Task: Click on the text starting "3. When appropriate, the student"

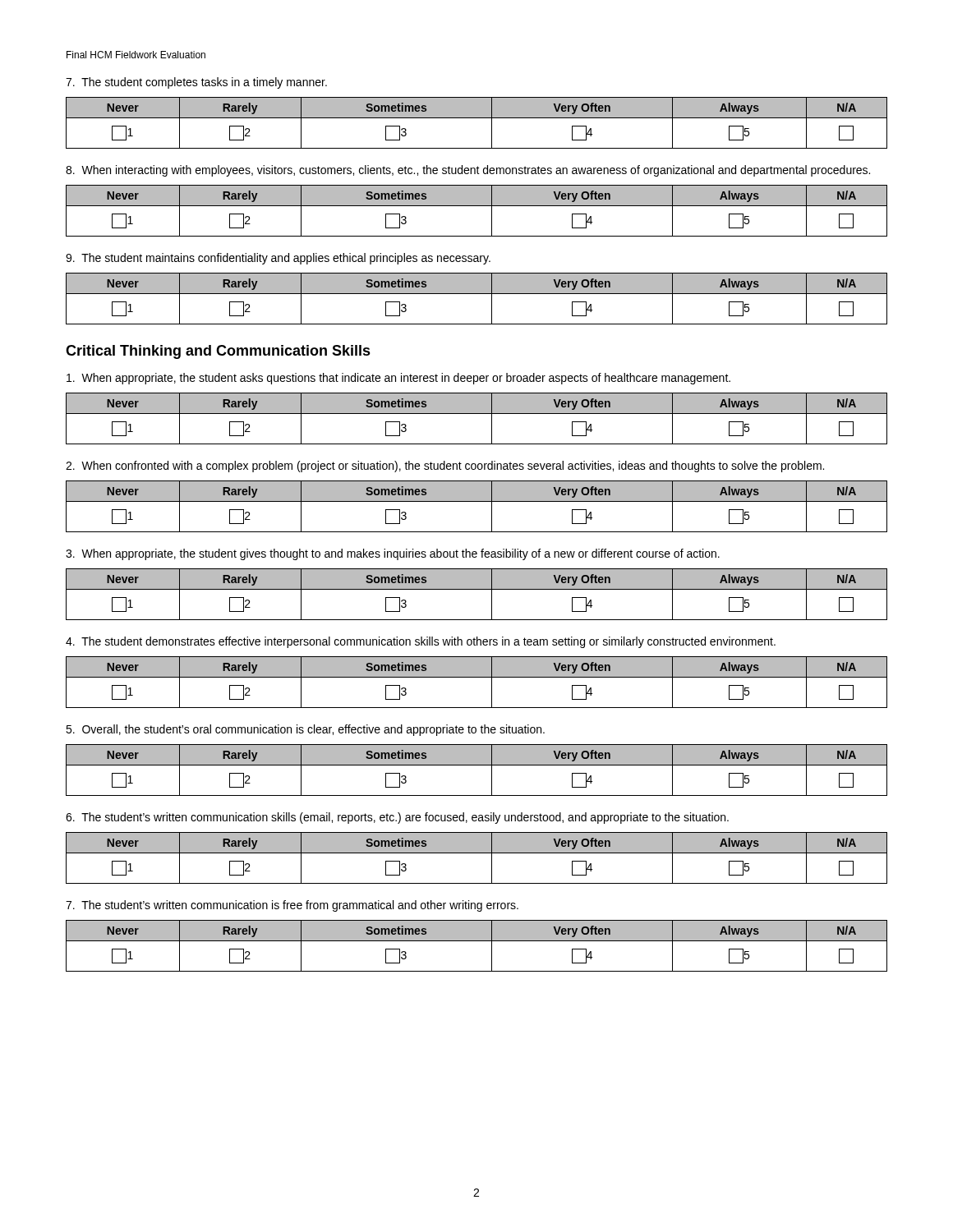Action: [x=476, y=554]
